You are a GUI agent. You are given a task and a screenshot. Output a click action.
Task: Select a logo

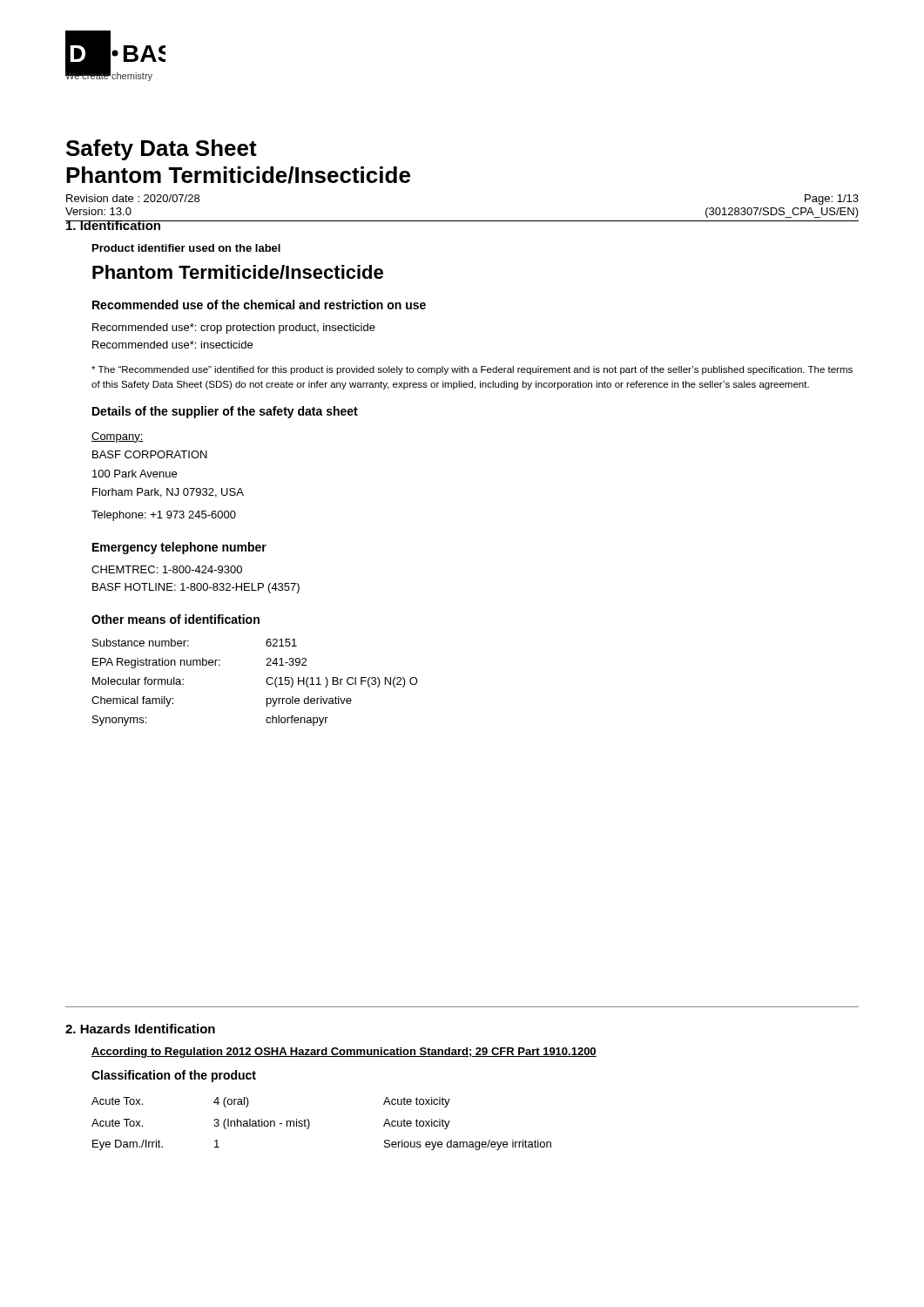tap(115, 58)
